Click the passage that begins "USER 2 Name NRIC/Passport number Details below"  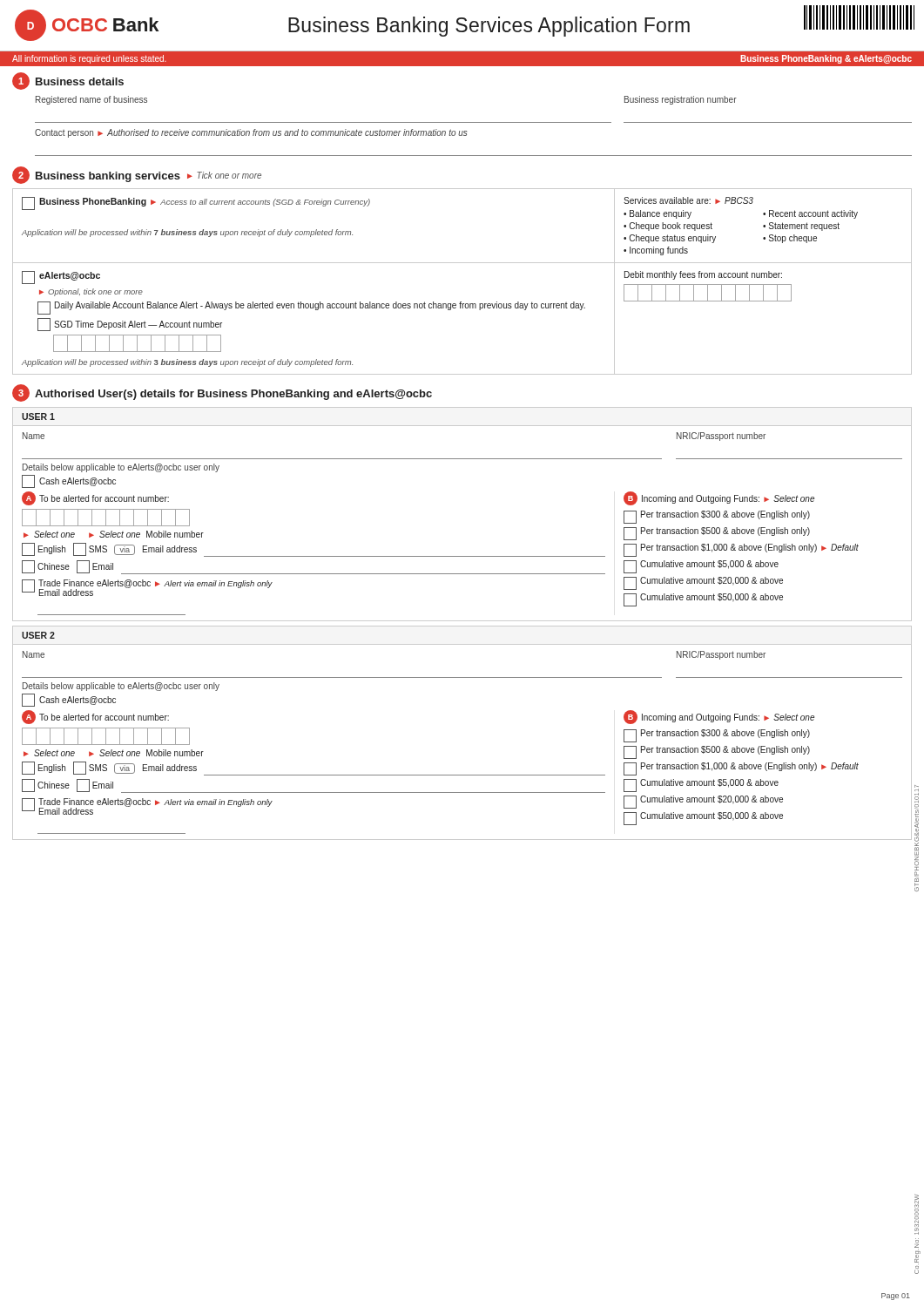462,733
